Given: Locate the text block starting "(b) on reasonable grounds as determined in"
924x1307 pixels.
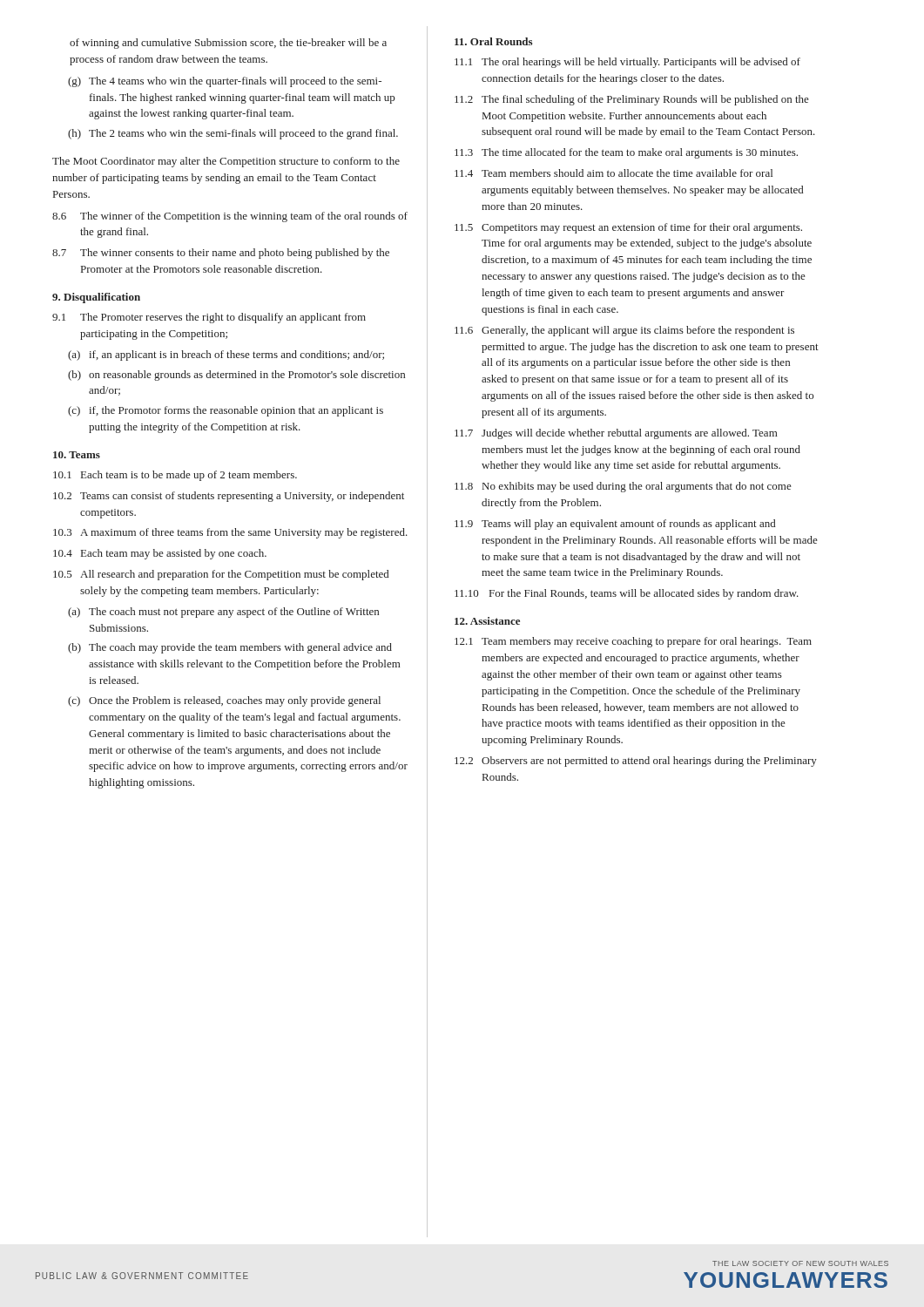Looking at the screenshot, I should (x=239, y=383).
